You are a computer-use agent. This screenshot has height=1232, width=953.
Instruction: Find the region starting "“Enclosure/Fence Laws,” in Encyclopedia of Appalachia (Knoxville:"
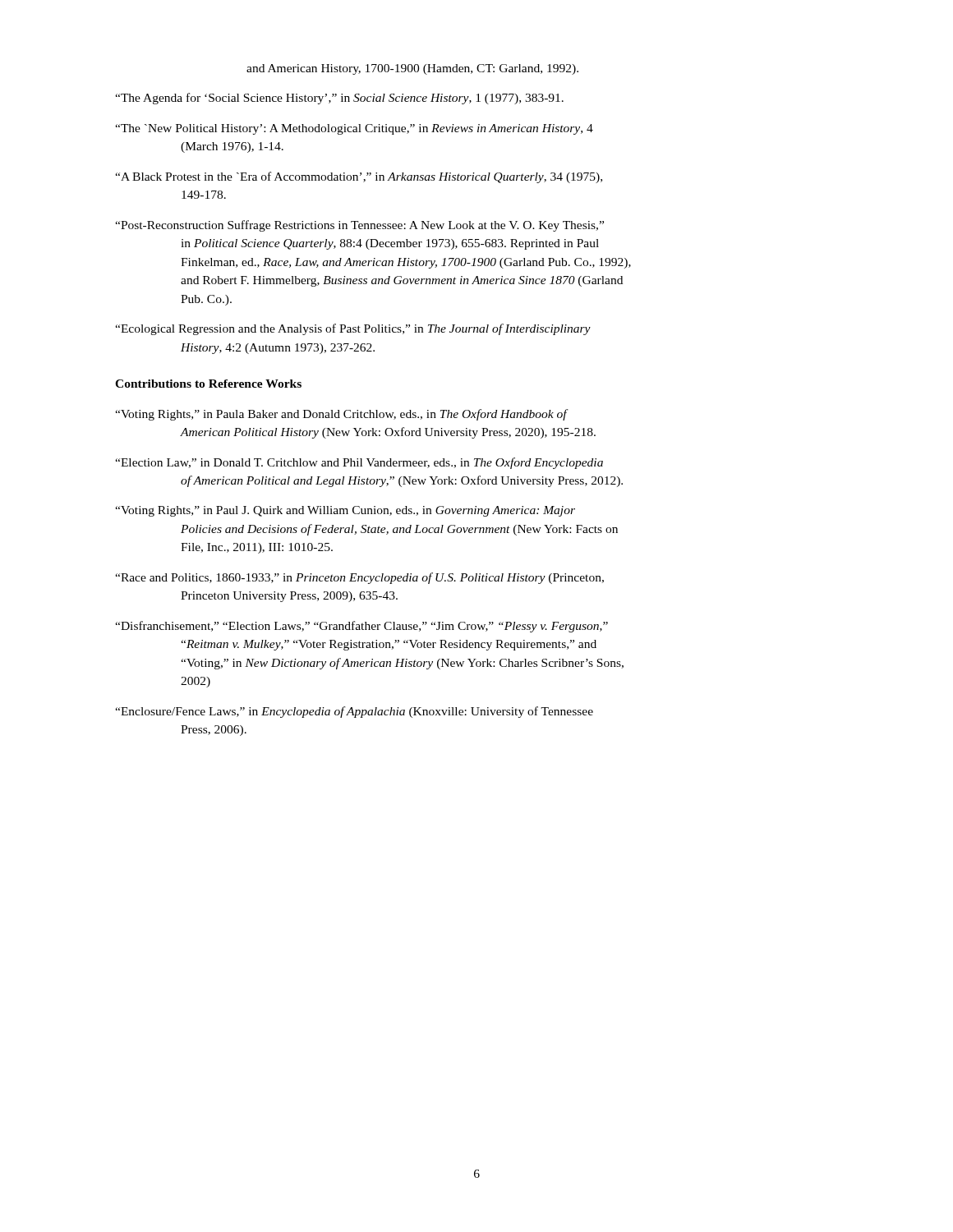354,721
